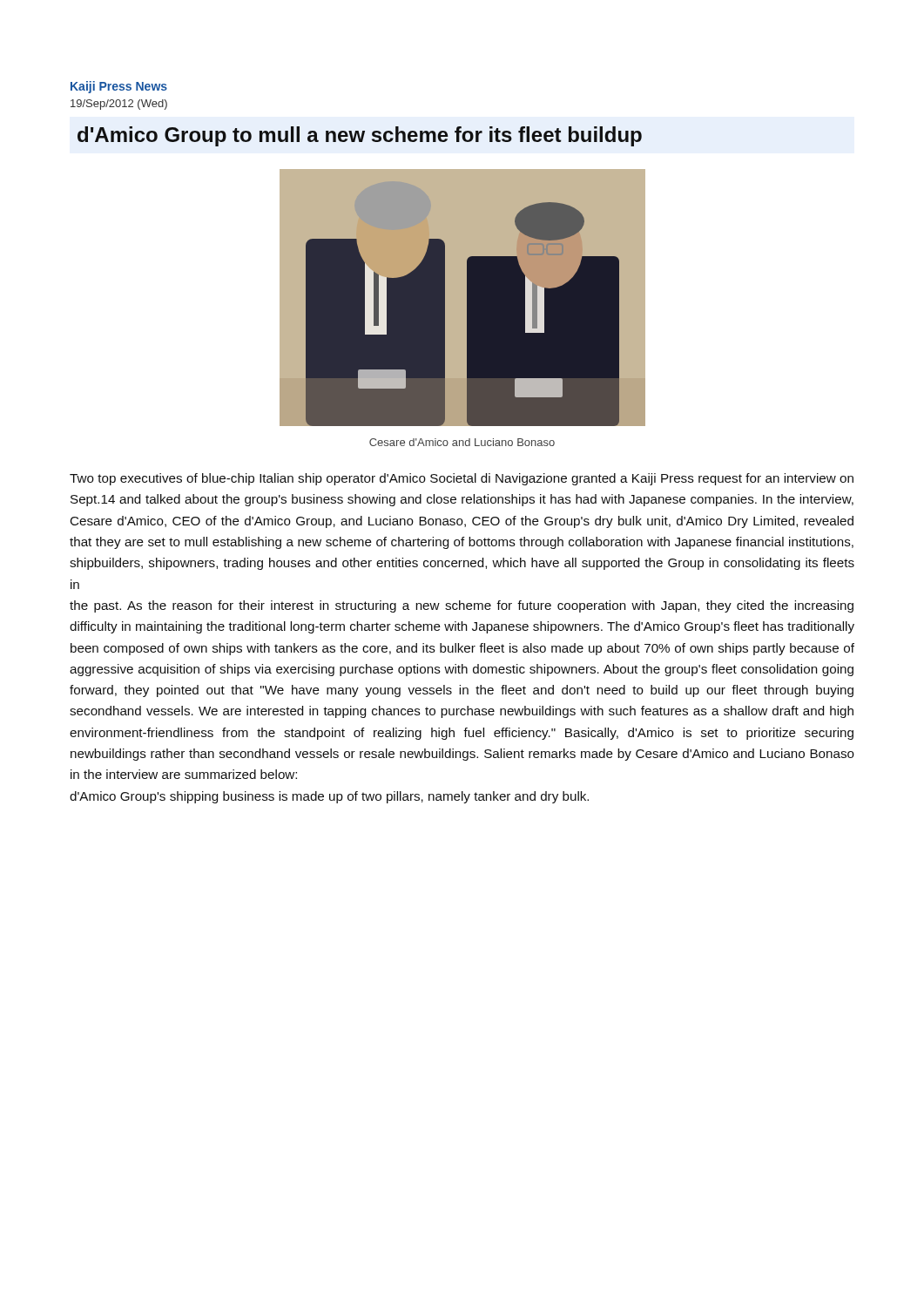This screenshot has height=1307, width=924.
Task: Locate the text with the text "19/Sep/2012 (Wed)"
Action: pos(119,103)
